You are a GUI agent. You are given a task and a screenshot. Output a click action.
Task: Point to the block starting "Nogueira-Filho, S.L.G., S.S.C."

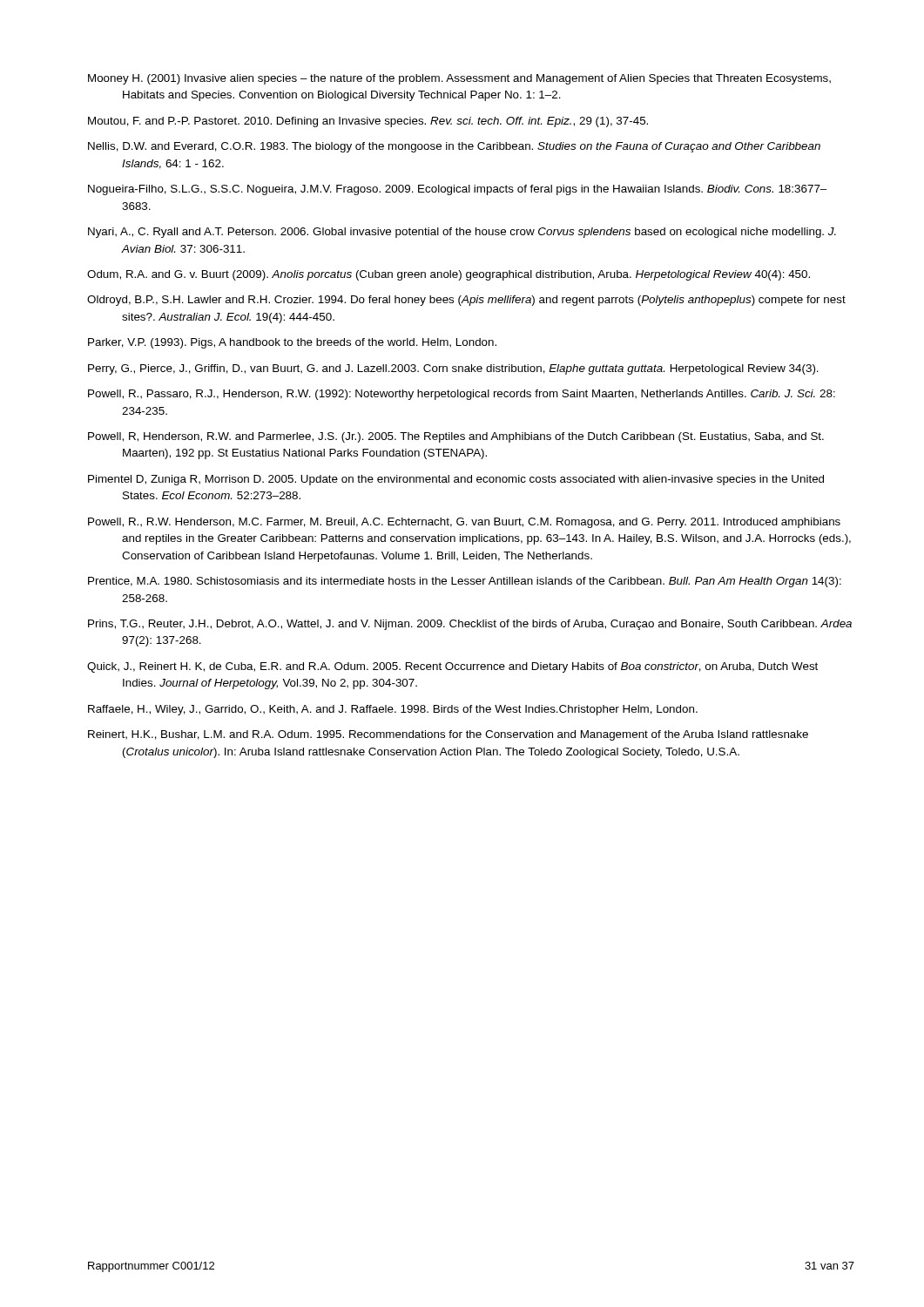pos(457,197)
